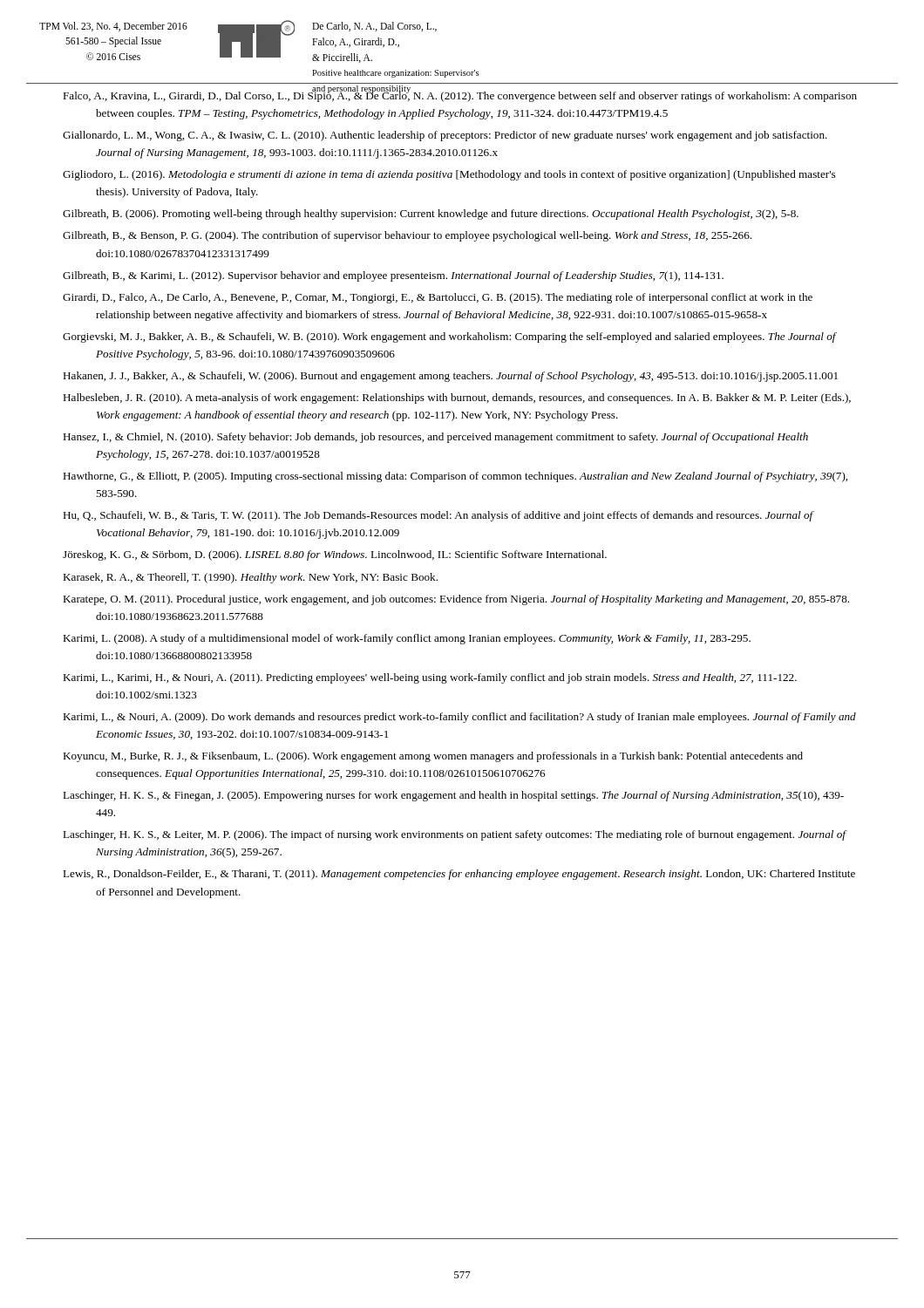This screenshot has width=924, height=1308.
Task: Click the passage that begins "Lewis, R., Donaldson-Feilder, E.,"
Action: pos(459,882)
